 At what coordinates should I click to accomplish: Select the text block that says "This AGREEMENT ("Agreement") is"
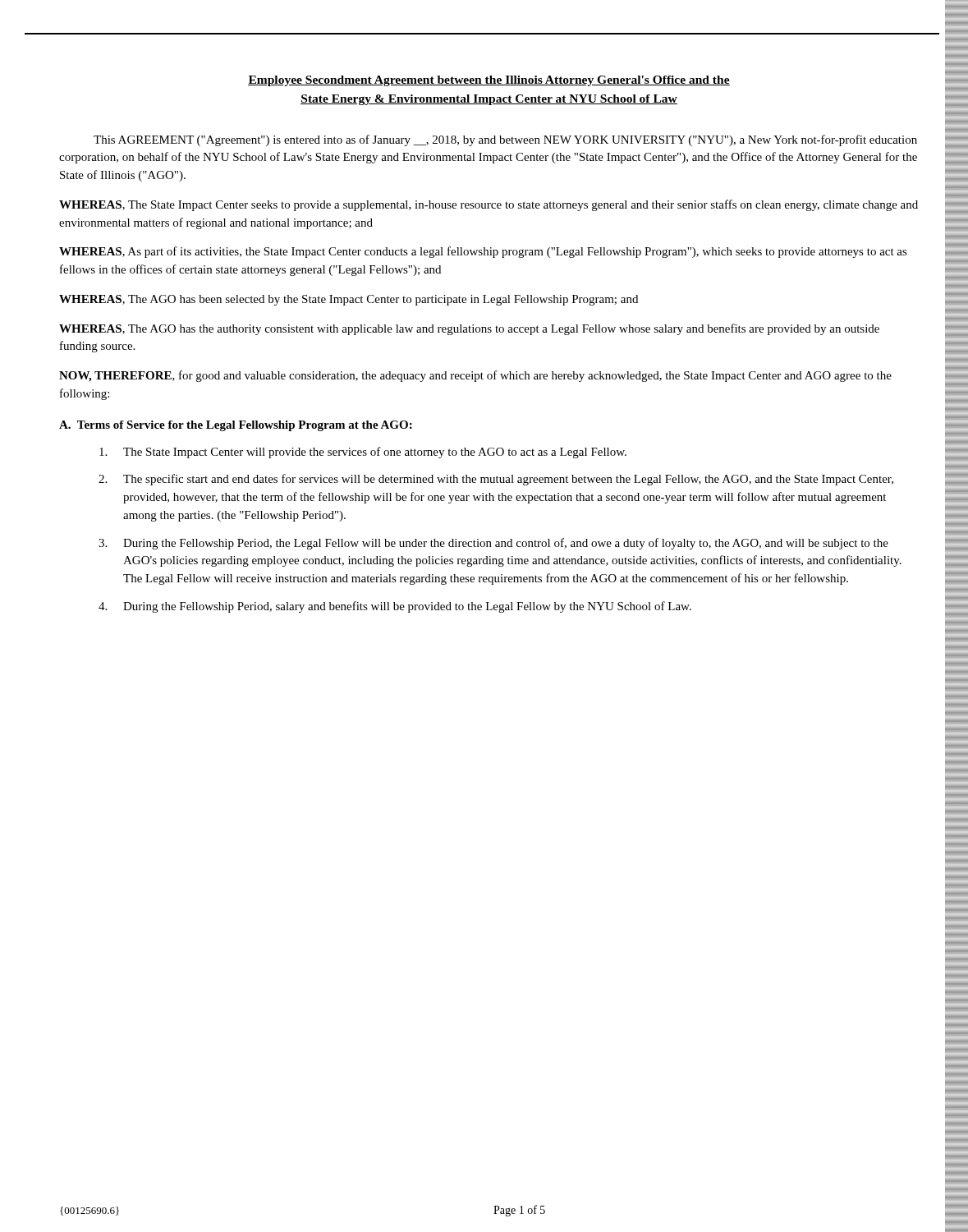click(488, 157)
